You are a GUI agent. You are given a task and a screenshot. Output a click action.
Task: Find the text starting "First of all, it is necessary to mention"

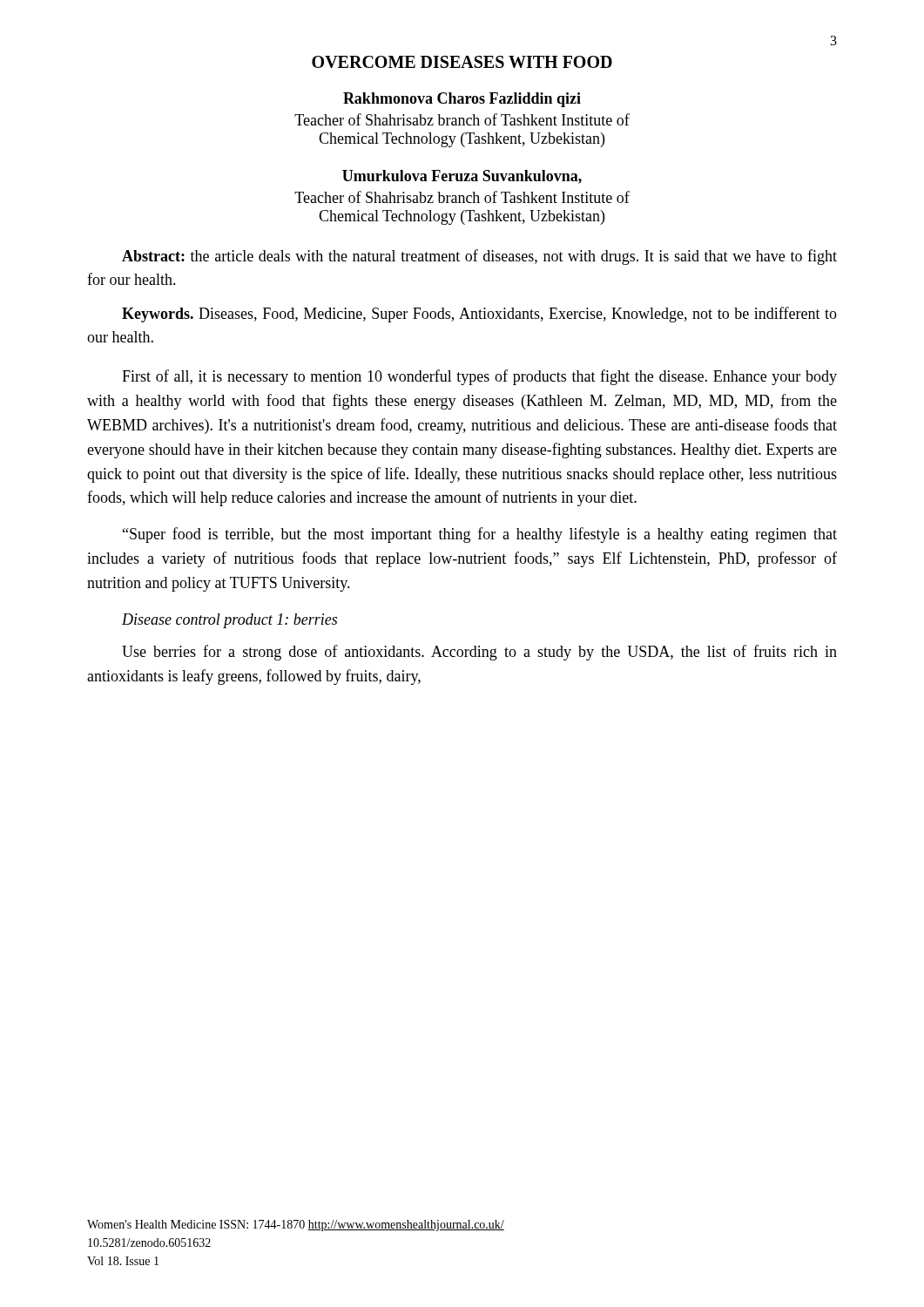pos(462,437)
